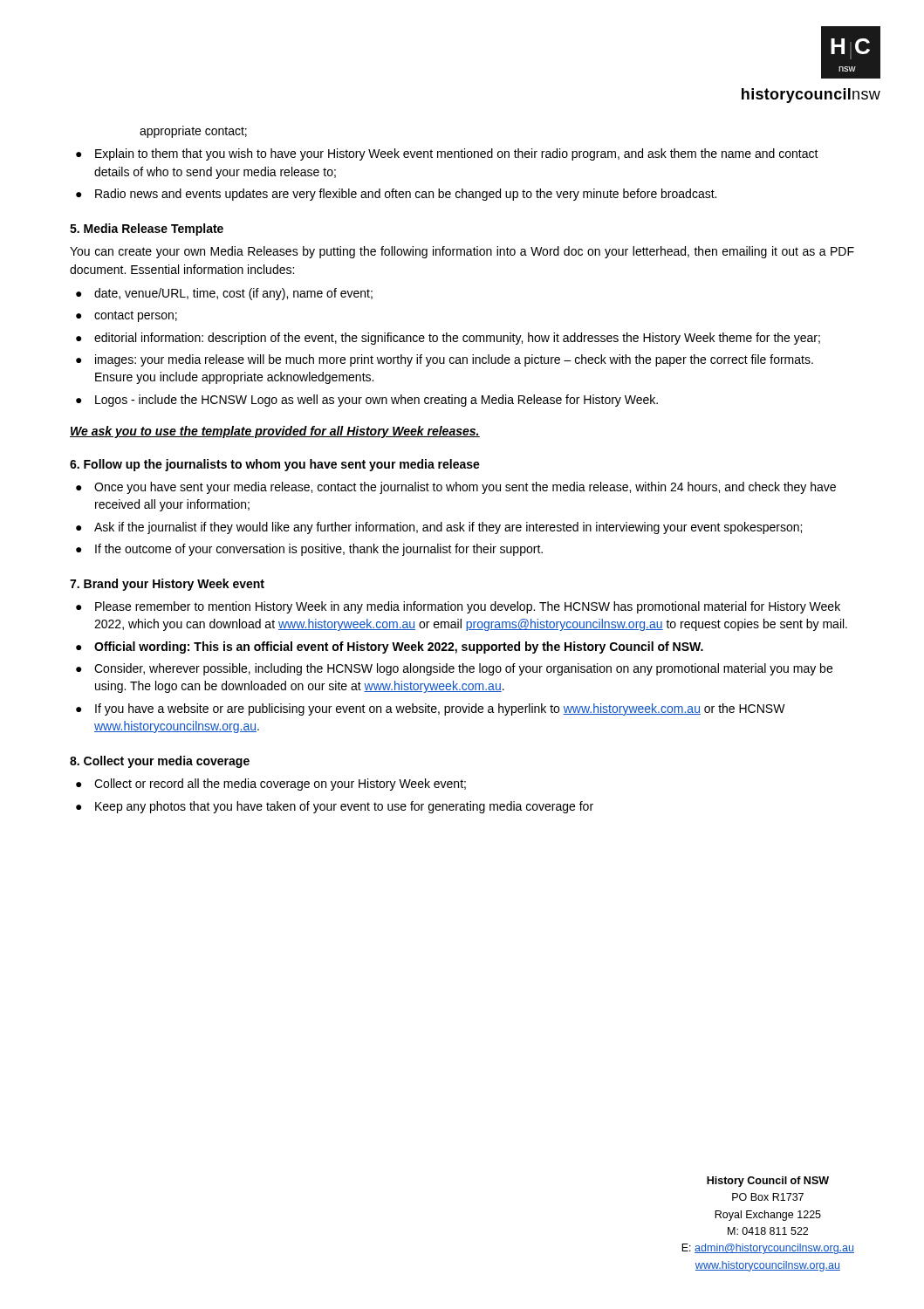Find the block starting "If the outcome of your conversation is positive,"
The width and height of the screenshot is (924, 1309).
[319, 549]
